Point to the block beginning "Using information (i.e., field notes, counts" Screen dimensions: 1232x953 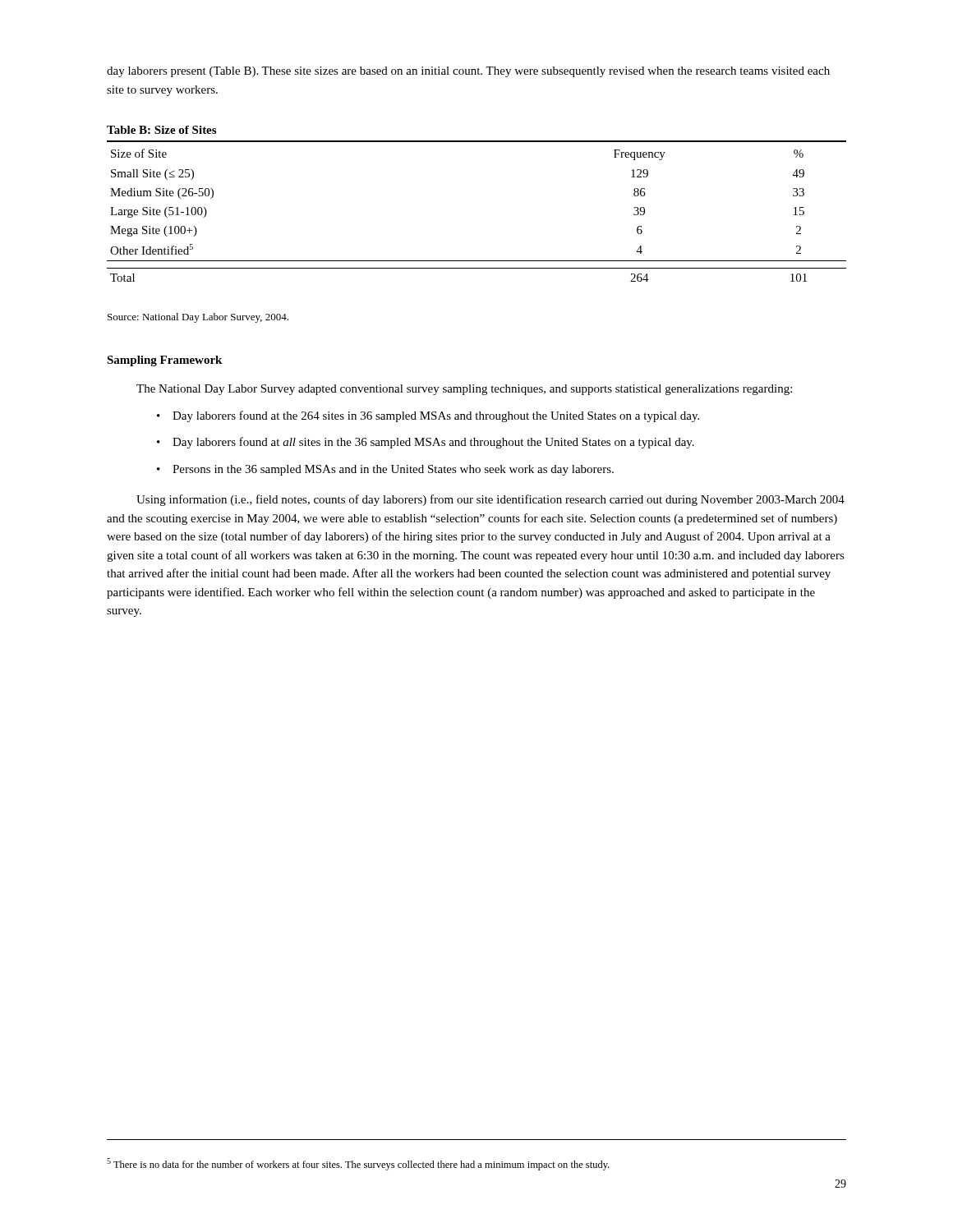(x=476, y=555)
